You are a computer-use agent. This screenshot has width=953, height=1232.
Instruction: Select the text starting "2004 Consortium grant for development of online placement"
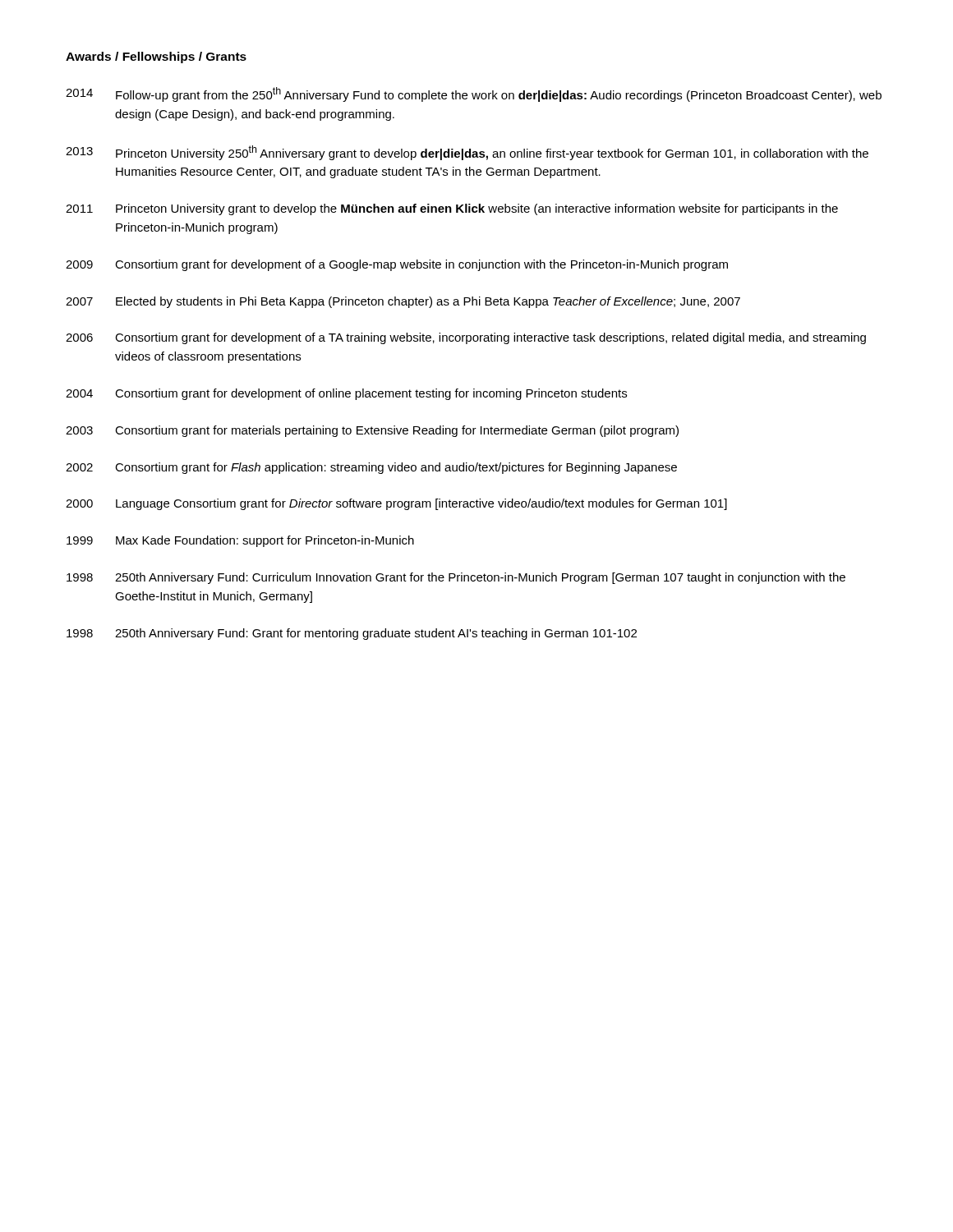[476, 394]
